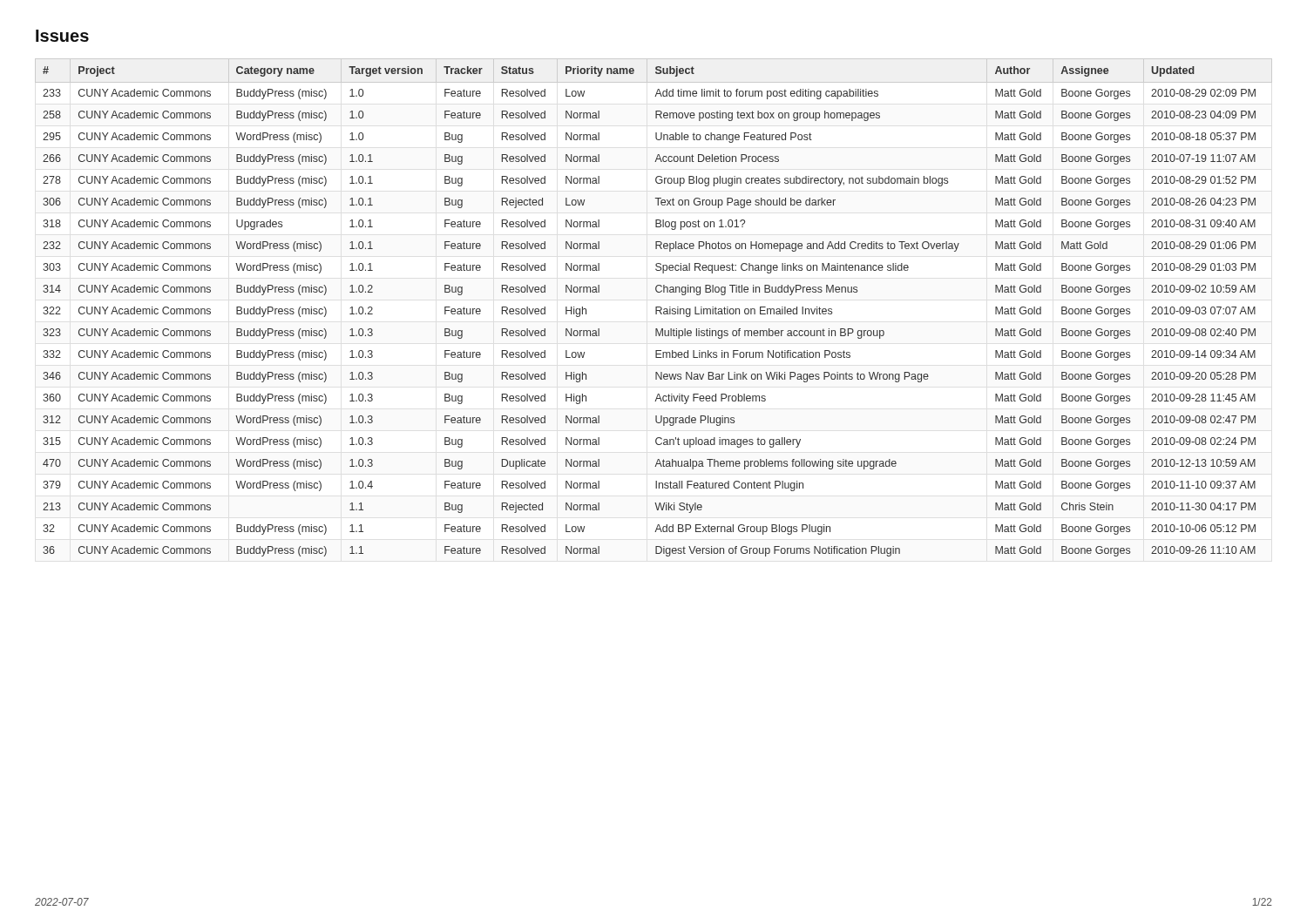1307x924 pixels.
Task: Find the section header
Action: [x=654, y=36]
